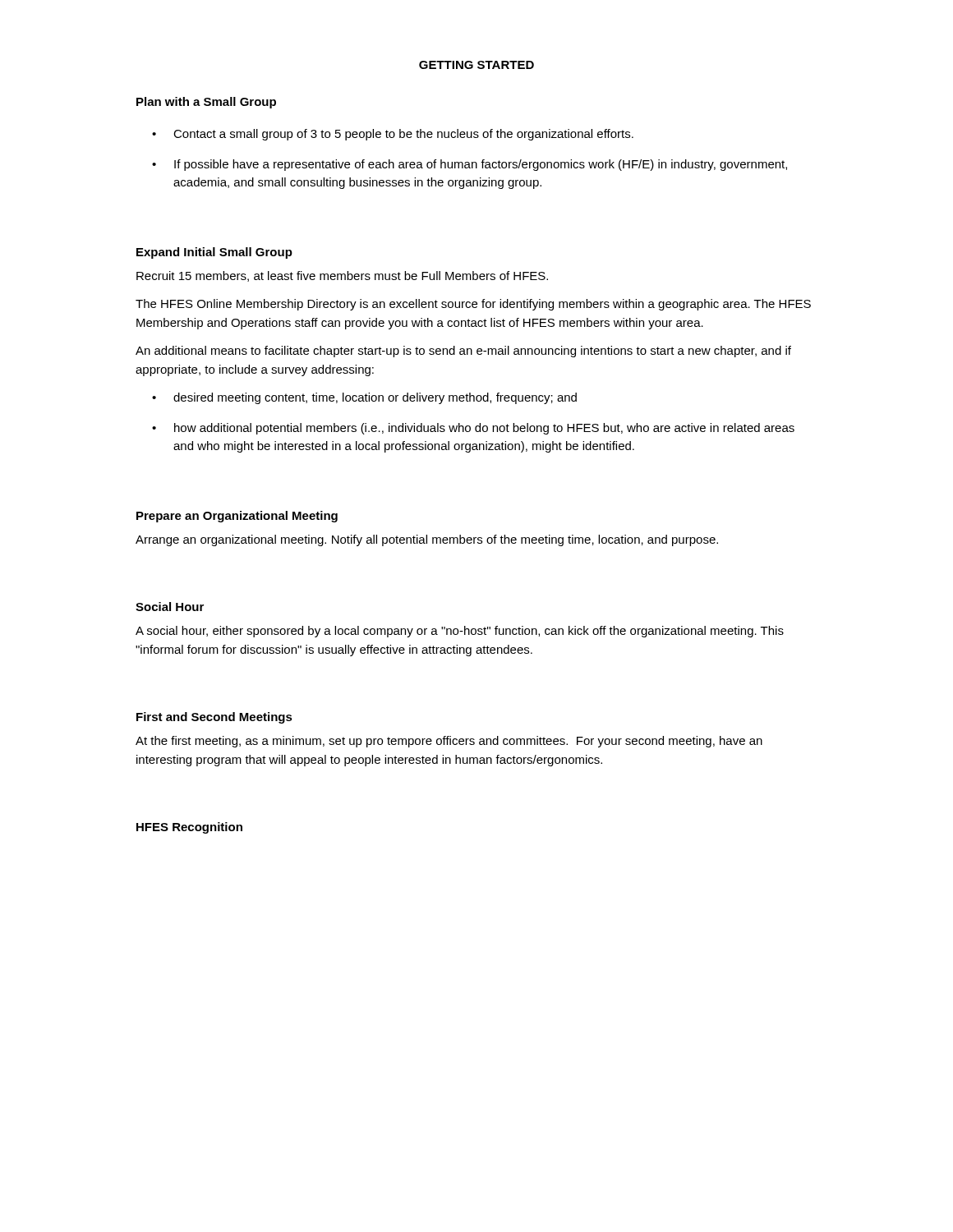The image size is (953, 1232).
Task: Locate the block of text that opens with "The HFES Online Membership Directory is an"
Action: click(x=473, y=313)
